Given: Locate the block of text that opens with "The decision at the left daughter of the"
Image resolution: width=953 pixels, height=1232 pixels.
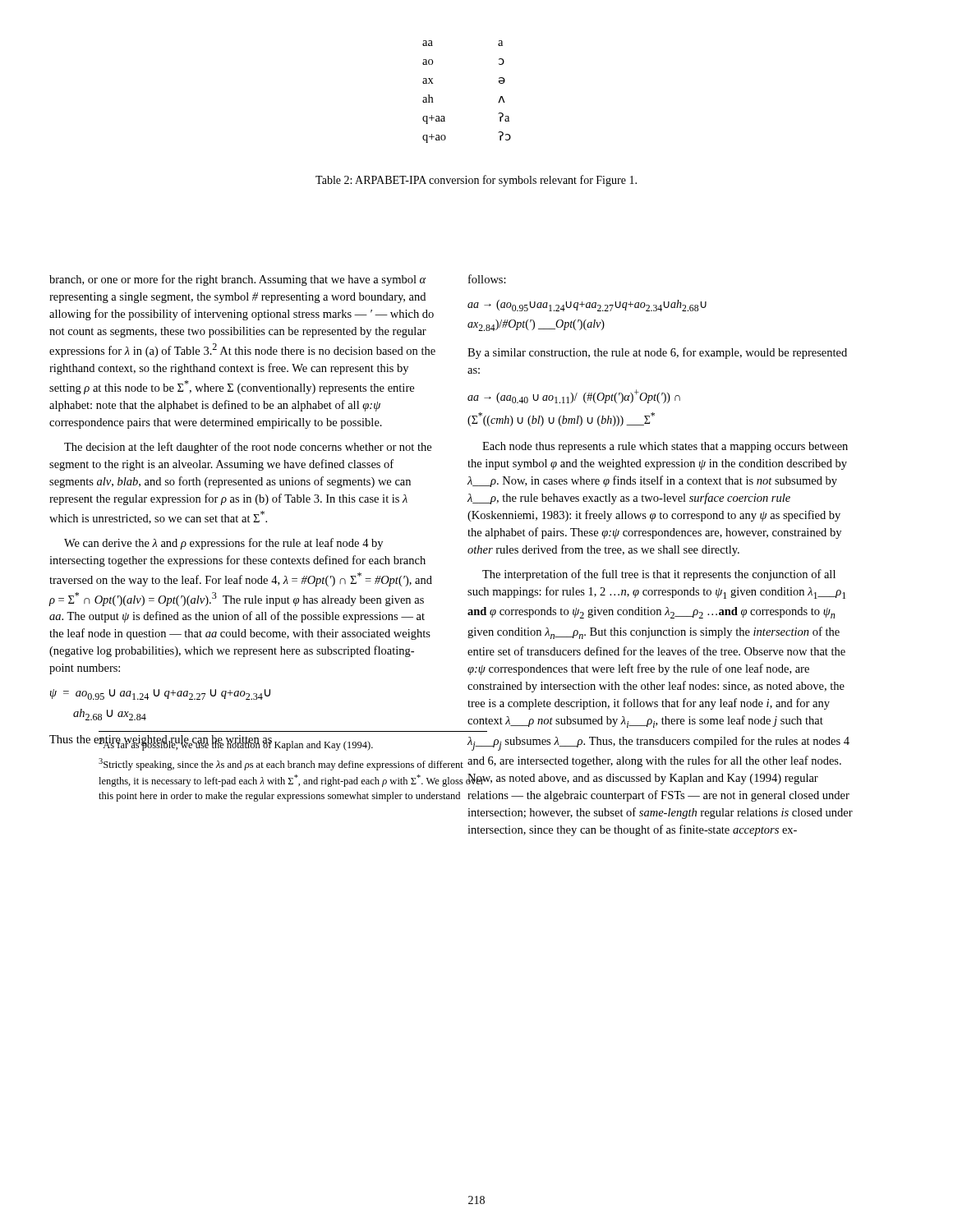Looking at the screenshot, I should click(244, 483).
